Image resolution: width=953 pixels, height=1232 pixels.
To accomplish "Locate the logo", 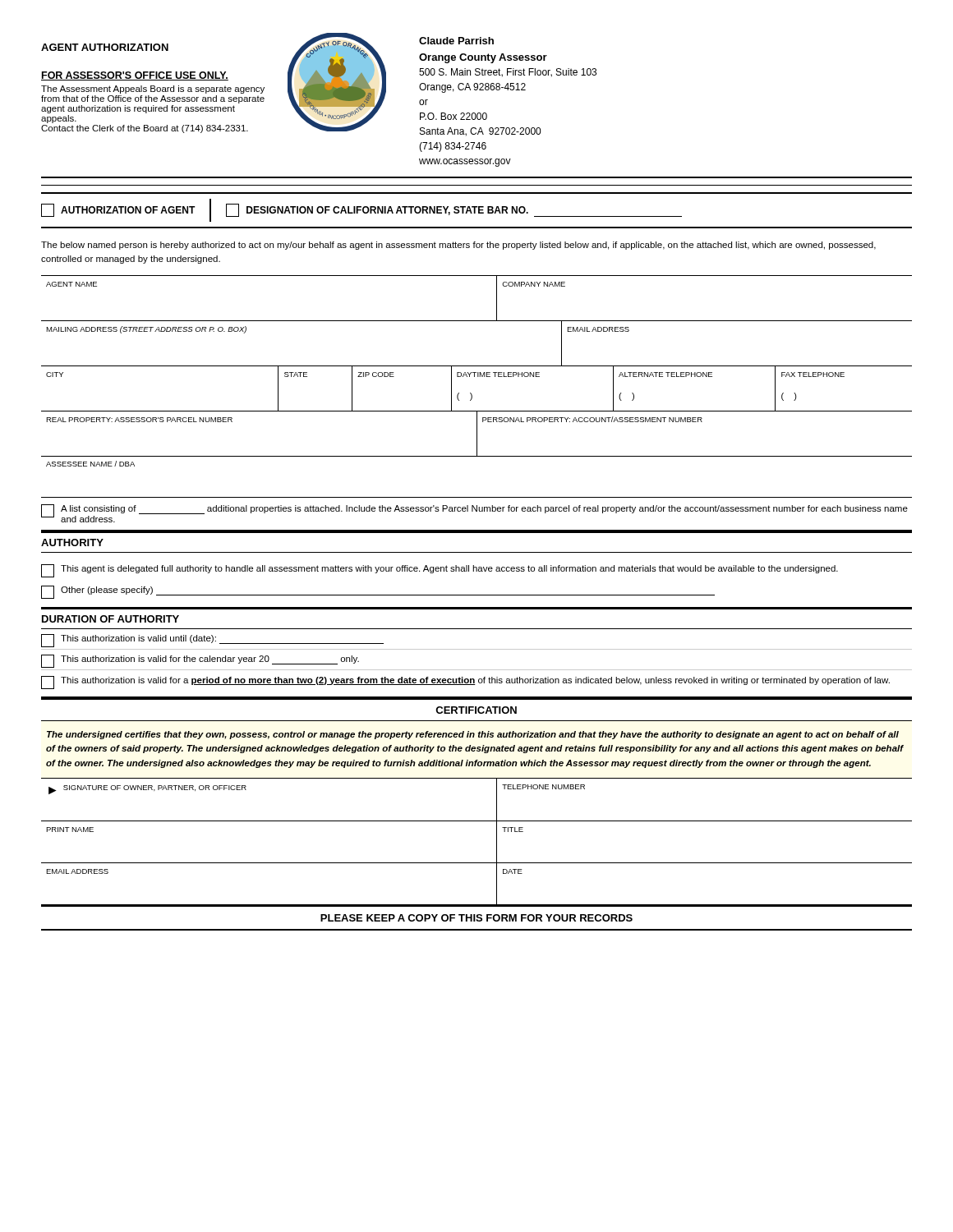I will click(337, 83).
